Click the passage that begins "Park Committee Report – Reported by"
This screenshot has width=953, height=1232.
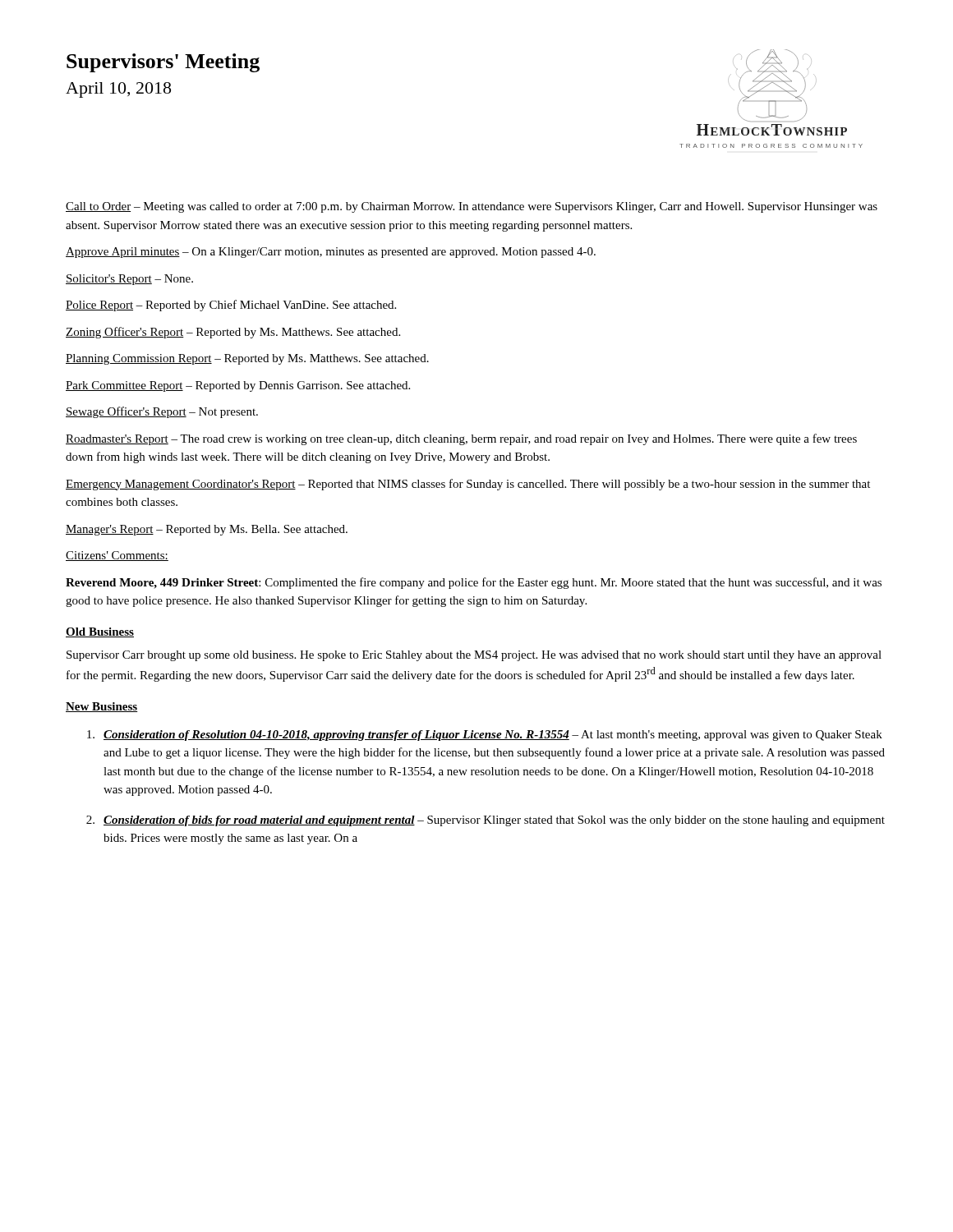[238, 385]
